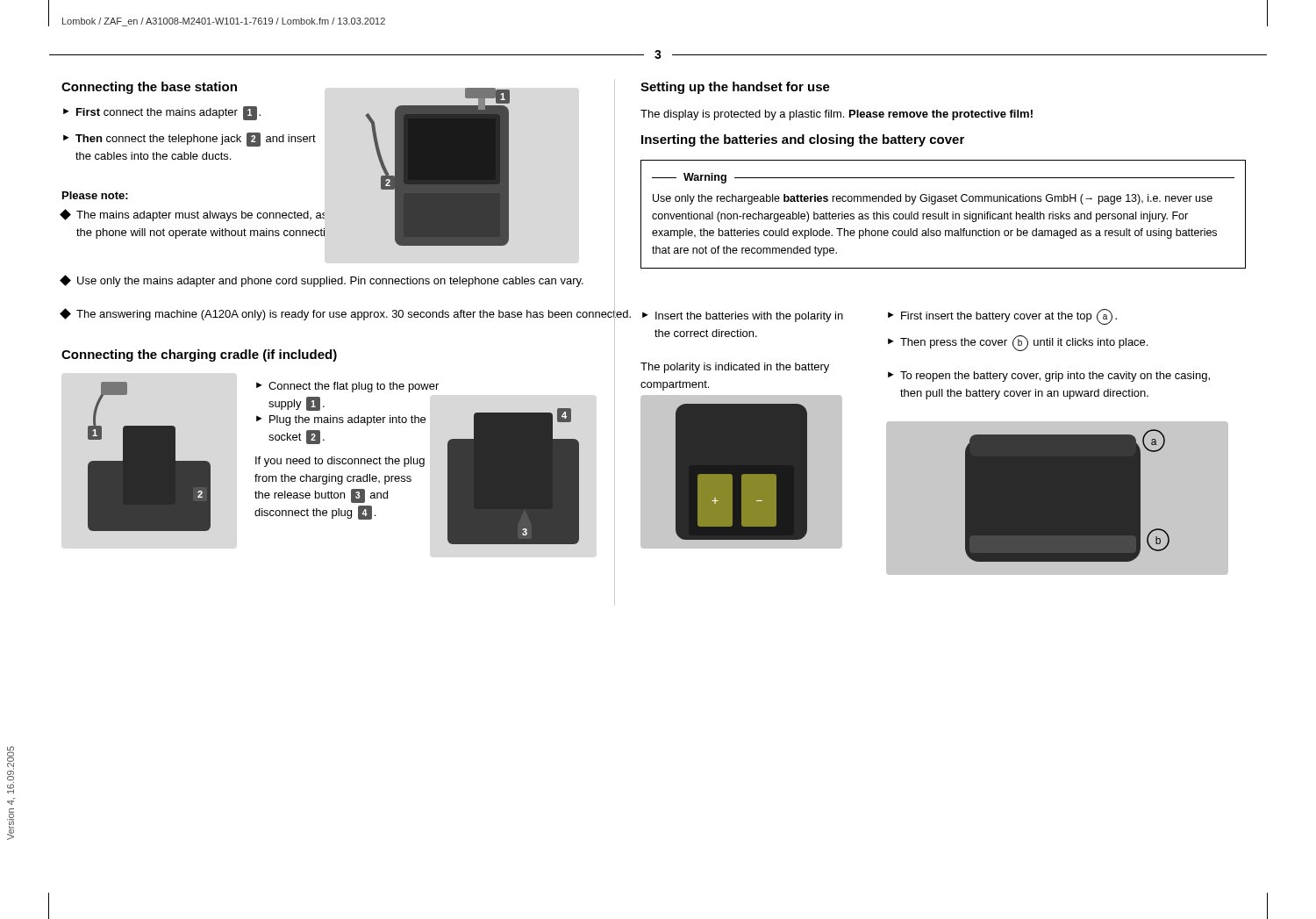
Task: Click on the list item with the text "The answering machine"
Action: pos(347,314)
